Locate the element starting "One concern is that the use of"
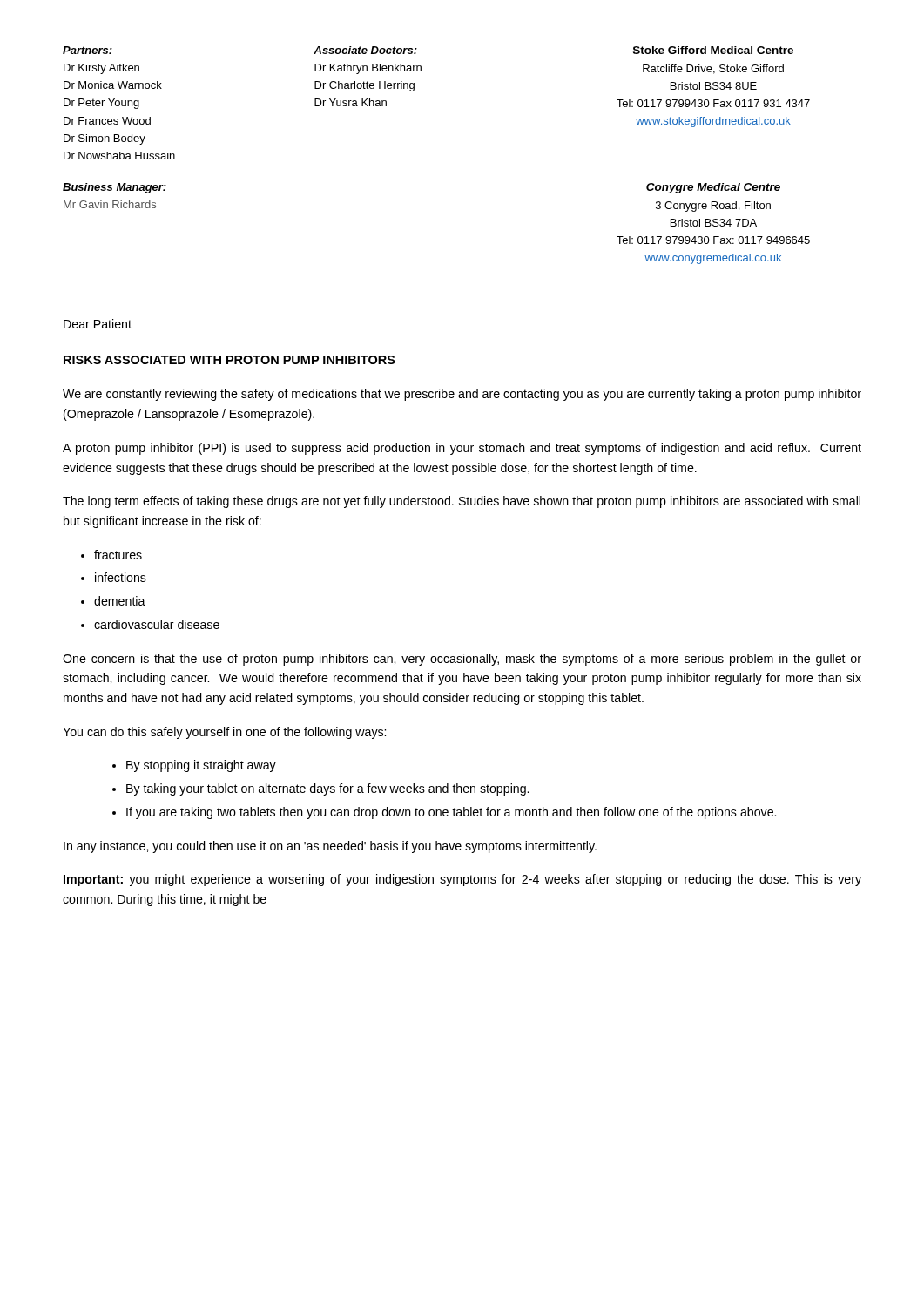Image resolution: width=924 pixels, height=1307 pixels. point(462,678)
